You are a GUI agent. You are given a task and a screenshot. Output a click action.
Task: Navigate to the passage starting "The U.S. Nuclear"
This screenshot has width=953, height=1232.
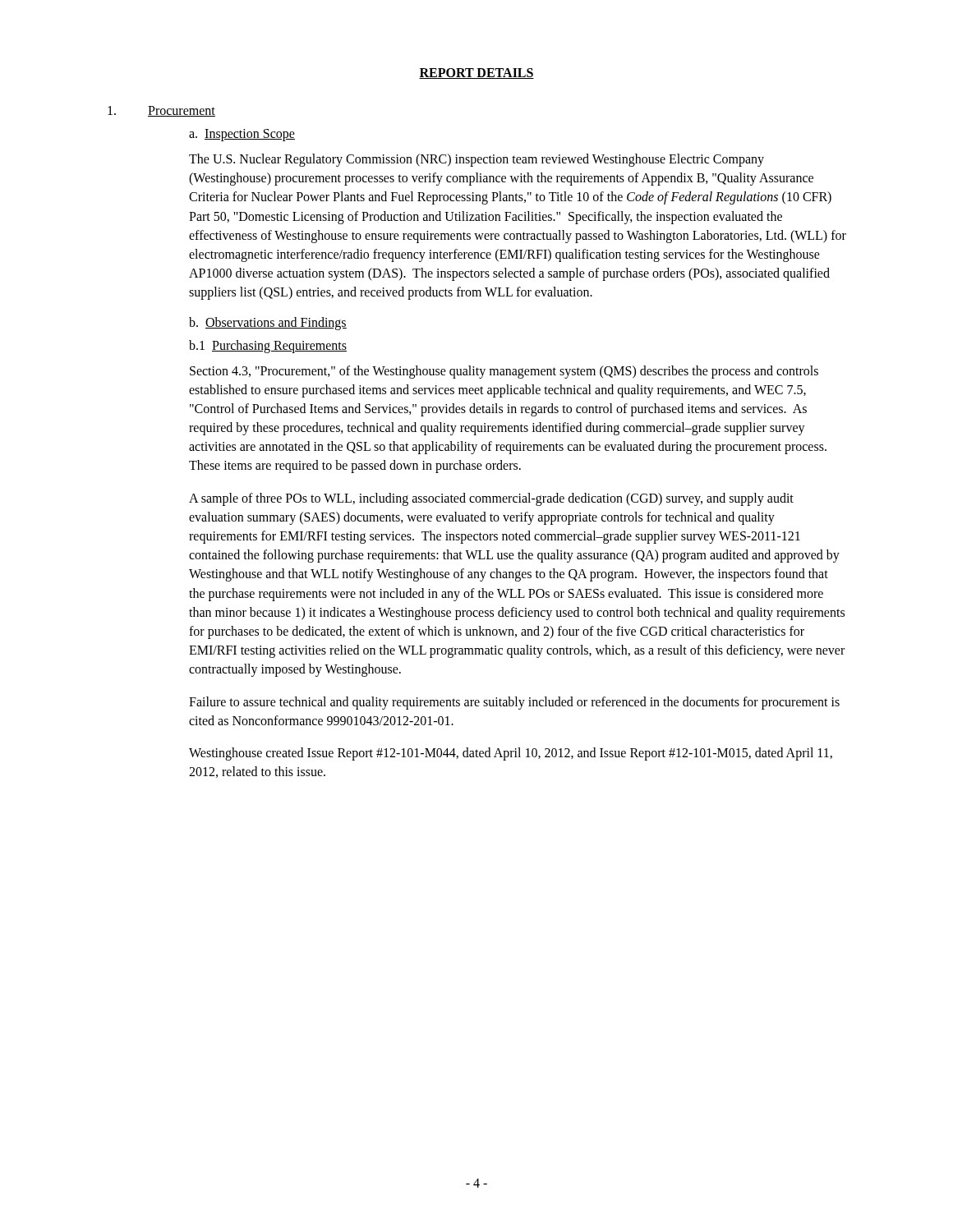(x=518, y=226)
